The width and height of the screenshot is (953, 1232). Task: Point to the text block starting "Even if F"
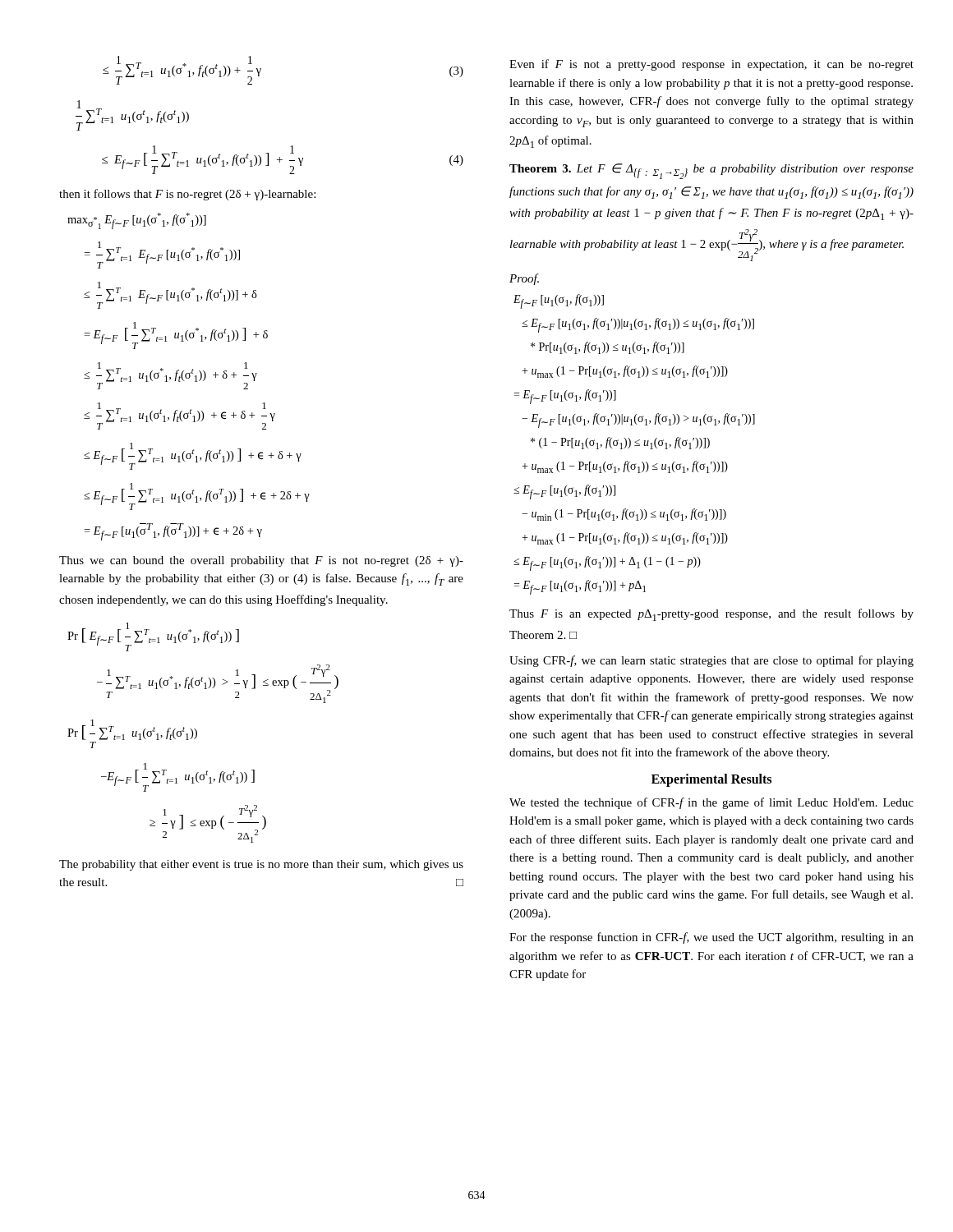[x=711, y=104]
